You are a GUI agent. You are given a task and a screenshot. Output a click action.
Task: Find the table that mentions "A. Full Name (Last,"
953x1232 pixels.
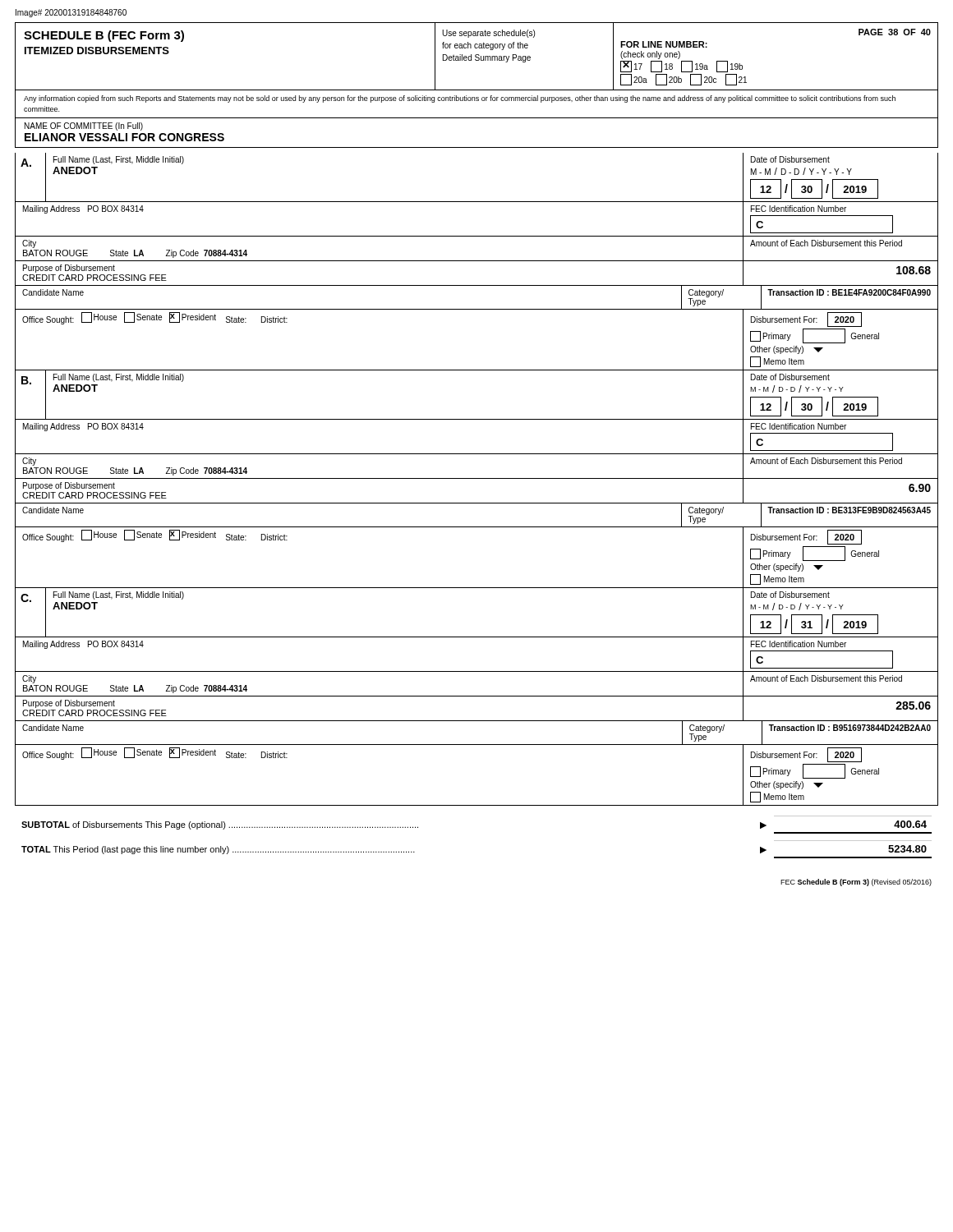(476, 262)
